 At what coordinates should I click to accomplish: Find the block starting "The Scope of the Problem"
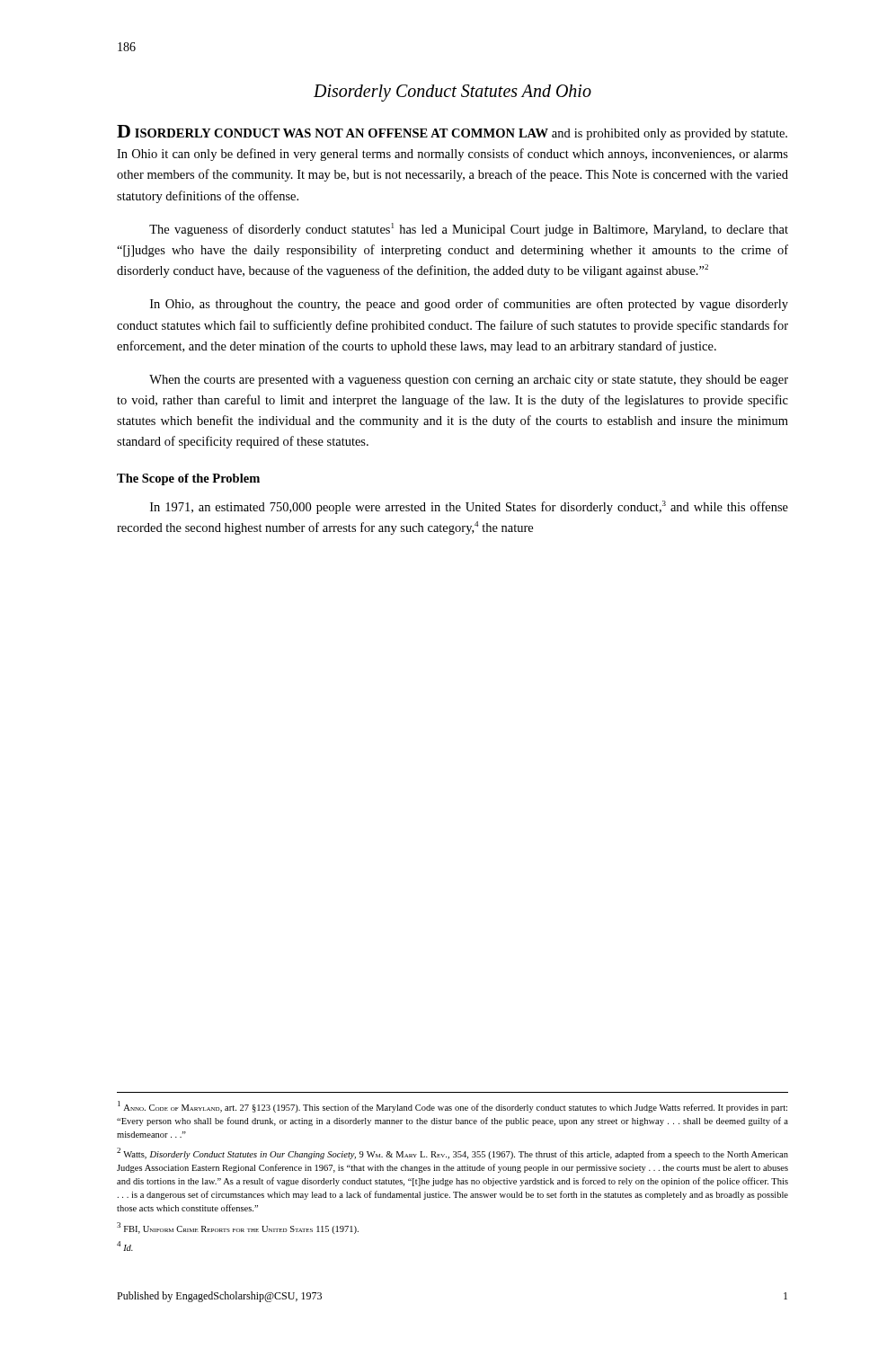pos(188,478)
